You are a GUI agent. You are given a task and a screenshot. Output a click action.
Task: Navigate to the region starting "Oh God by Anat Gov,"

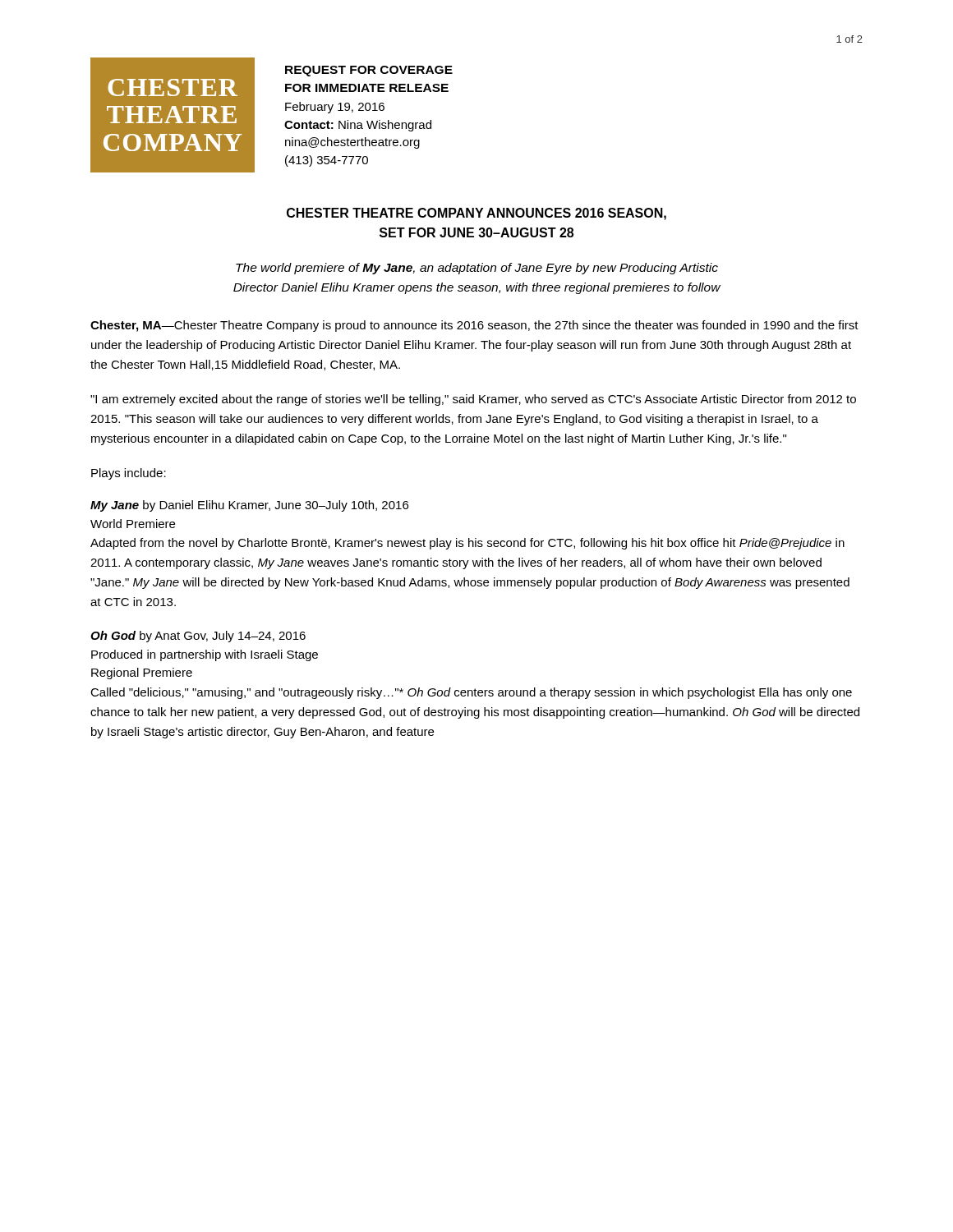coord(476,684)
